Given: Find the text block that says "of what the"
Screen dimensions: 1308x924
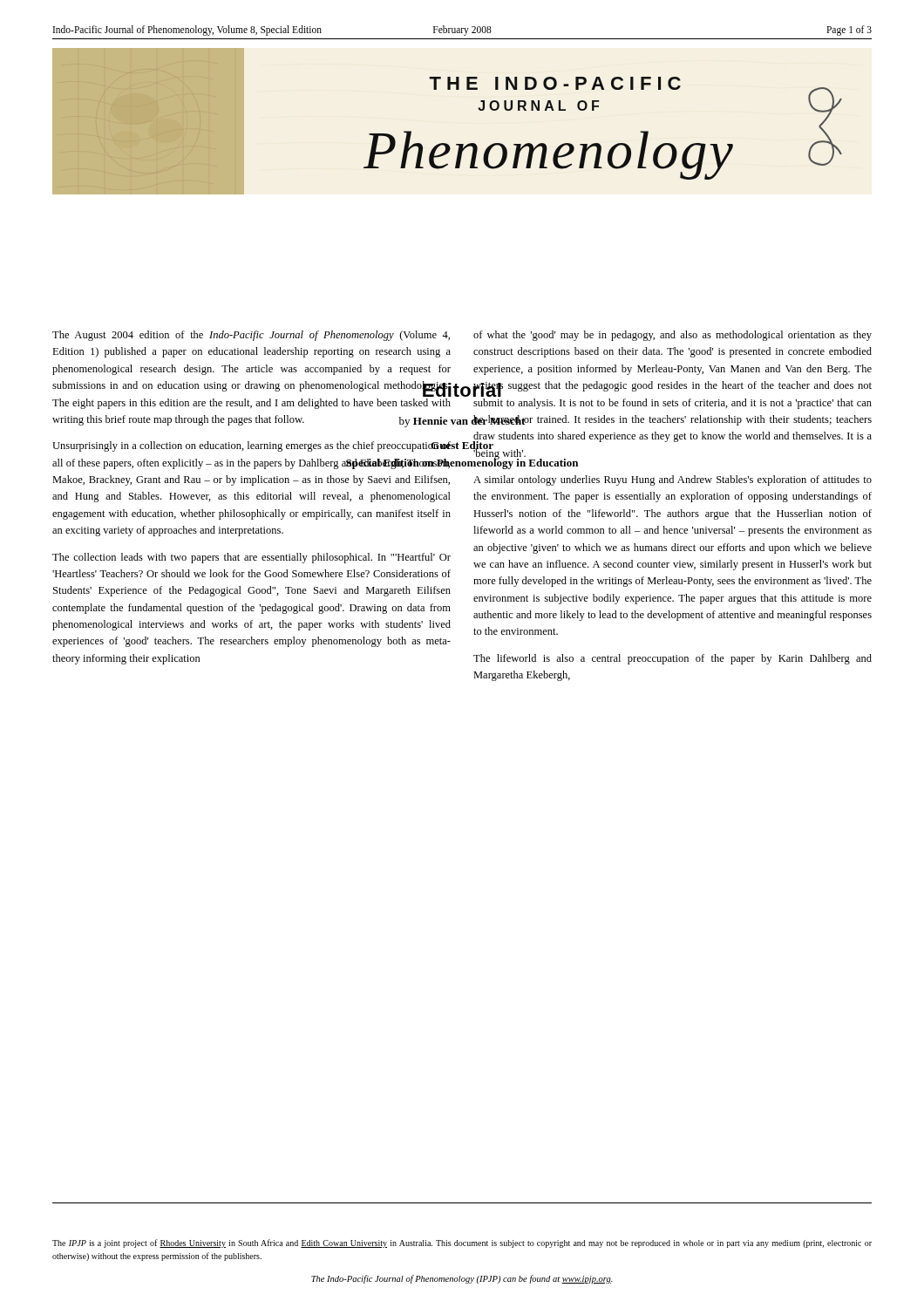Looking at the screenshot, I should (673, 395).
